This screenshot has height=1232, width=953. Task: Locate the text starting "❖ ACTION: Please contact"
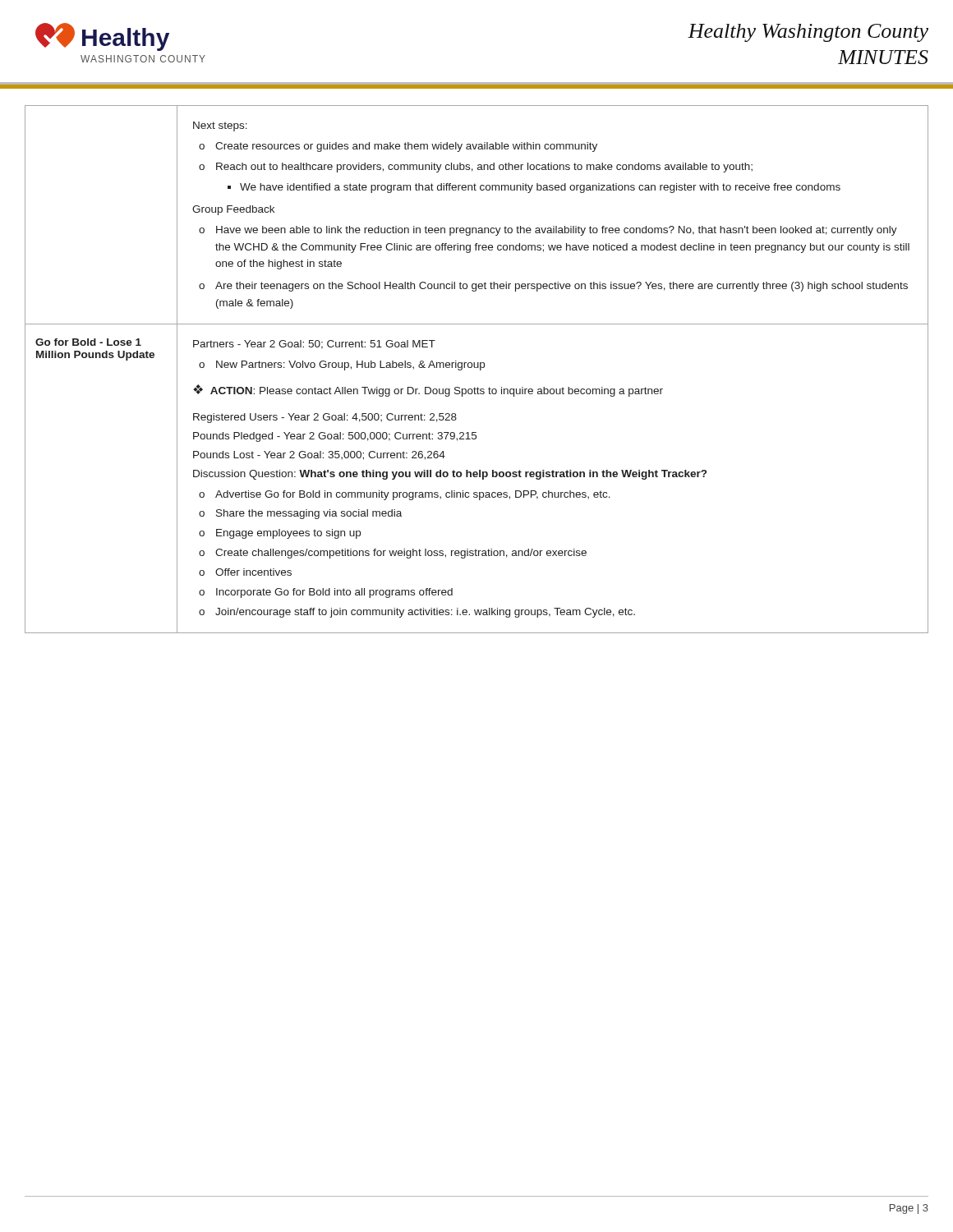pos(428,390)
